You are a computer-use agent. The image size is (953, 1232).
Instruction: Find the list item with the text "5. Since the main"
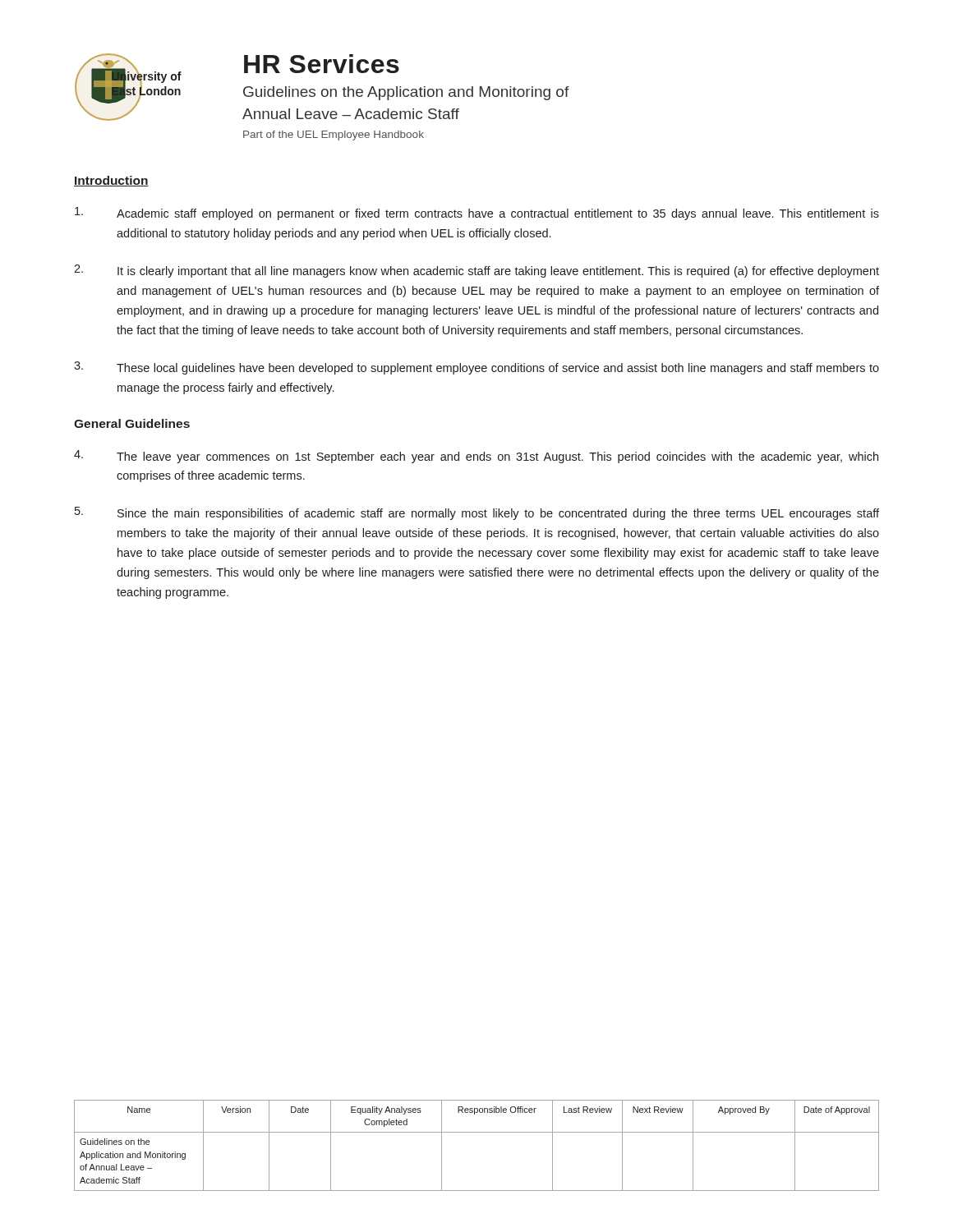(476, 554)
